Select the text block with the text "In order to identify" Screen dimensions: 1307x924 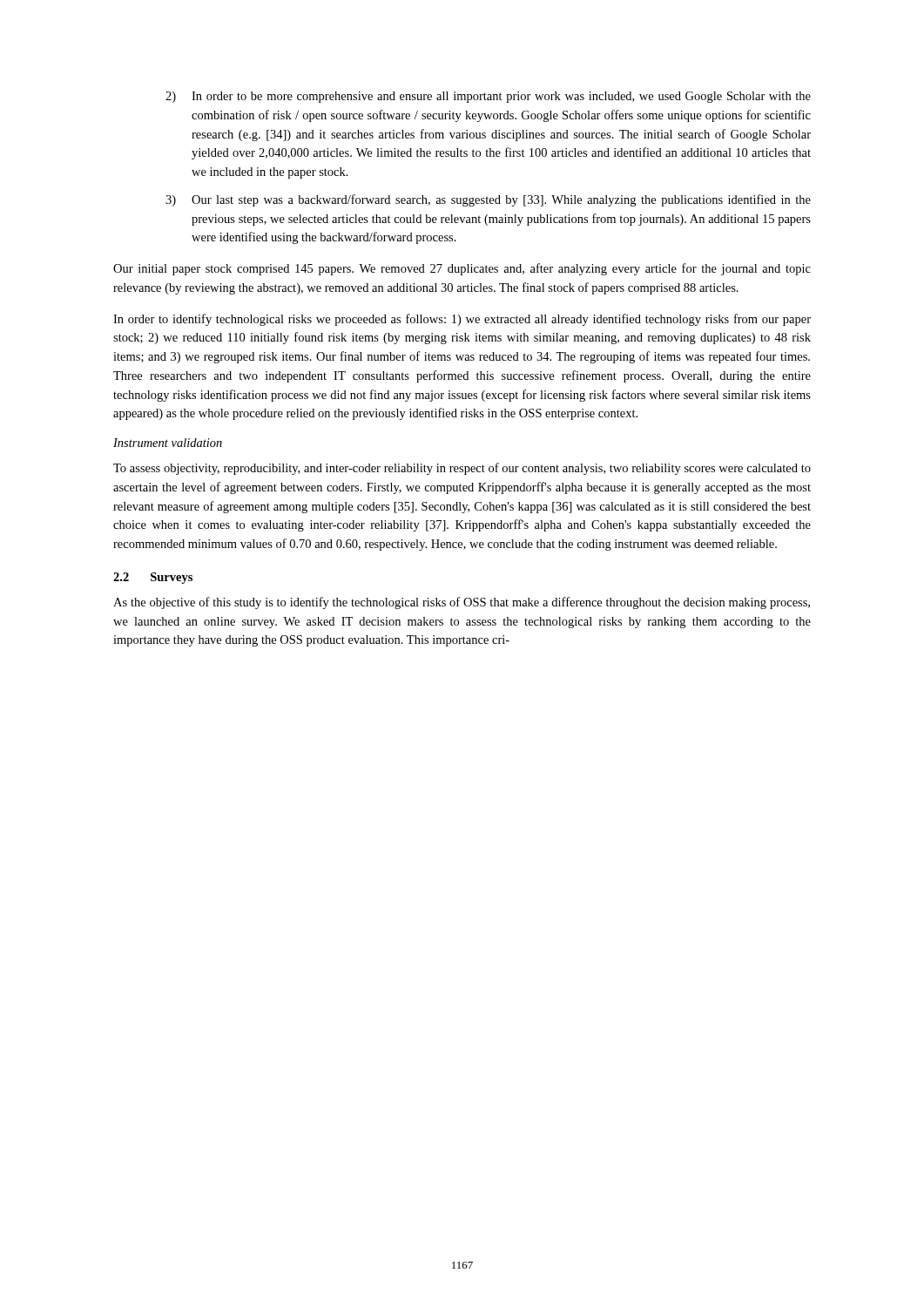tap(462, 366)
